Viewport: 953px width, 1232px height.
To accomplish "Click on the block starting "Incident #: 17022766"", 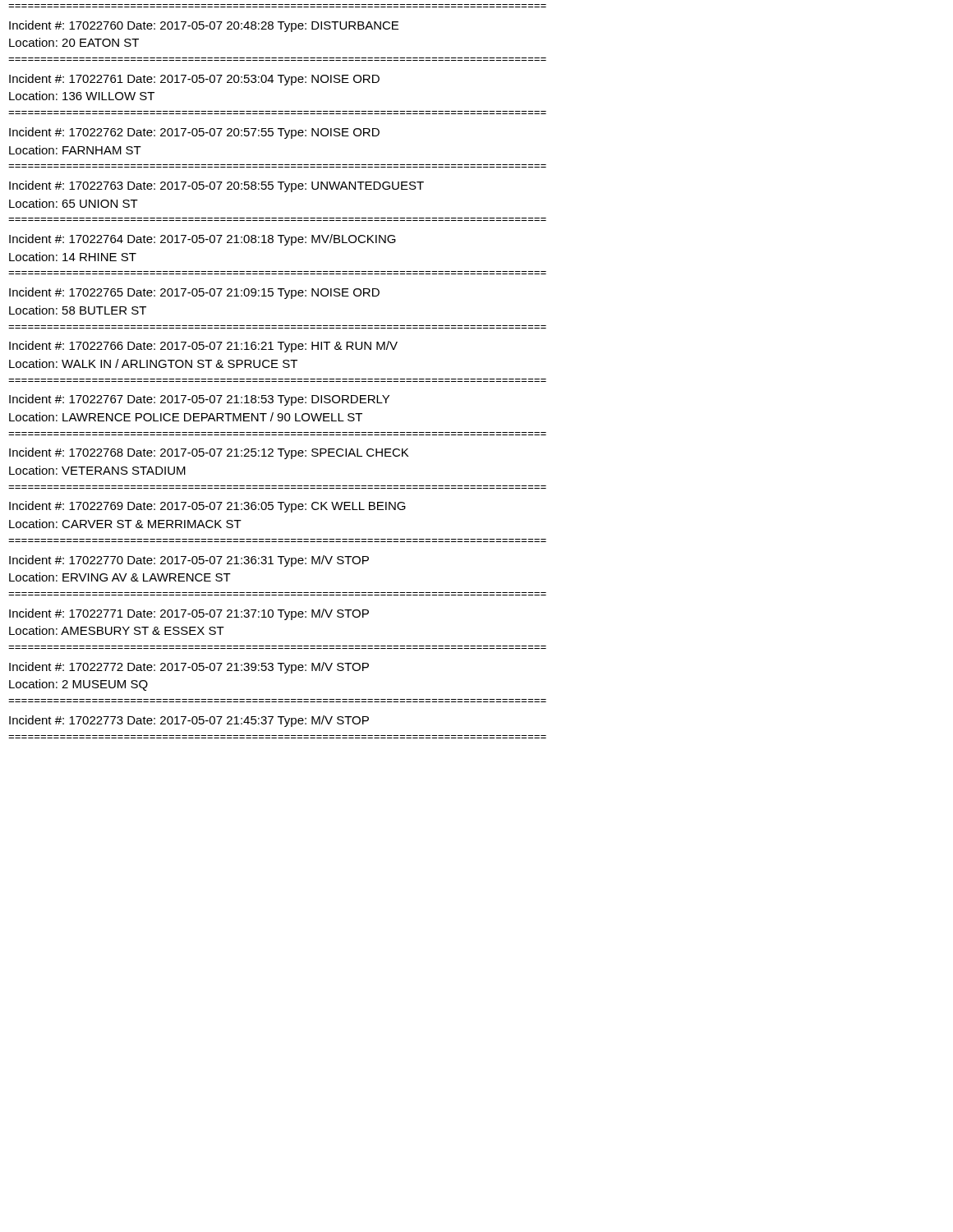I will tap(203, 347).
